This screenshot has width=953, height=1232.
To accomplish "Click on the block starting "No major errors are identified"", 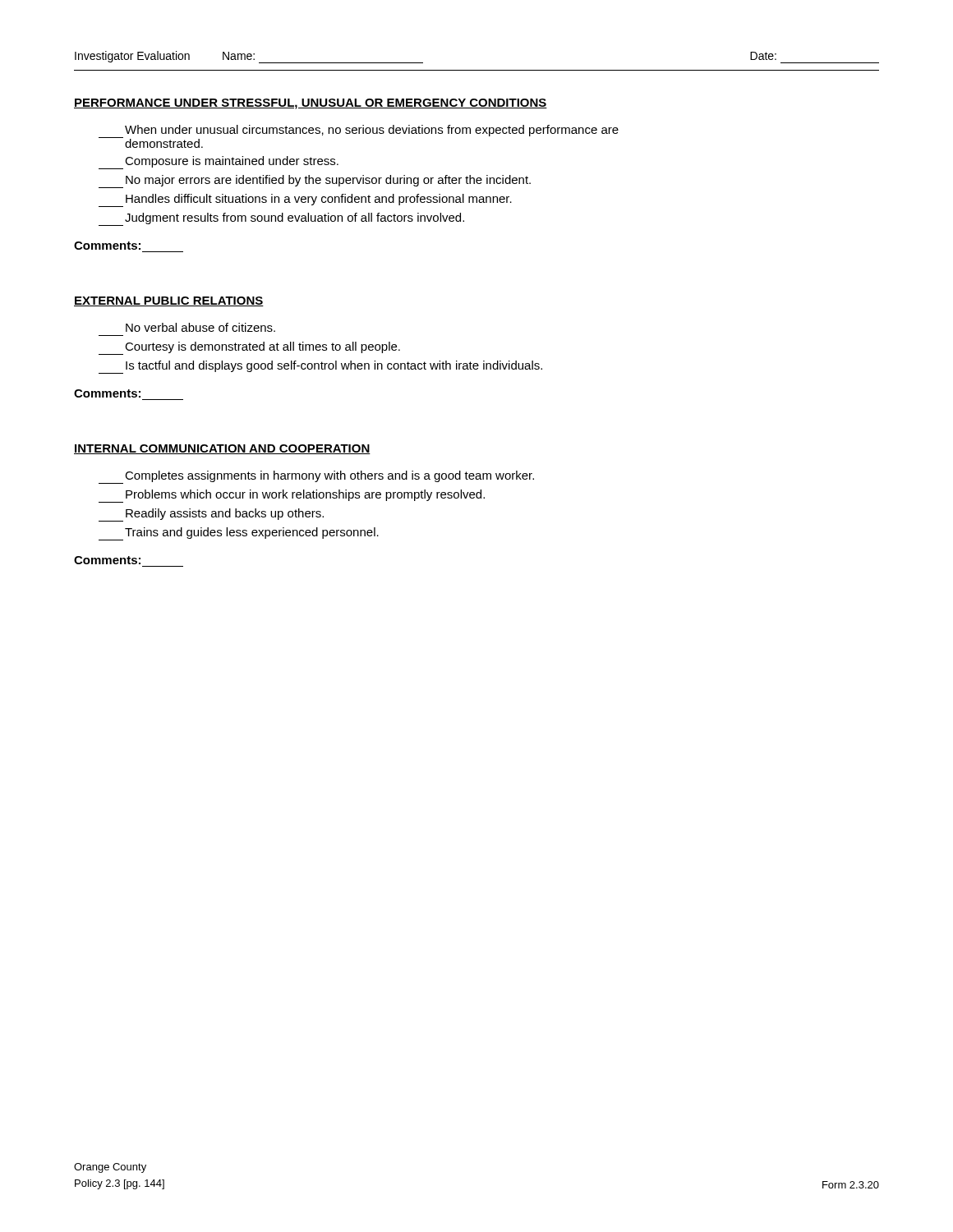I will [489, 180].
